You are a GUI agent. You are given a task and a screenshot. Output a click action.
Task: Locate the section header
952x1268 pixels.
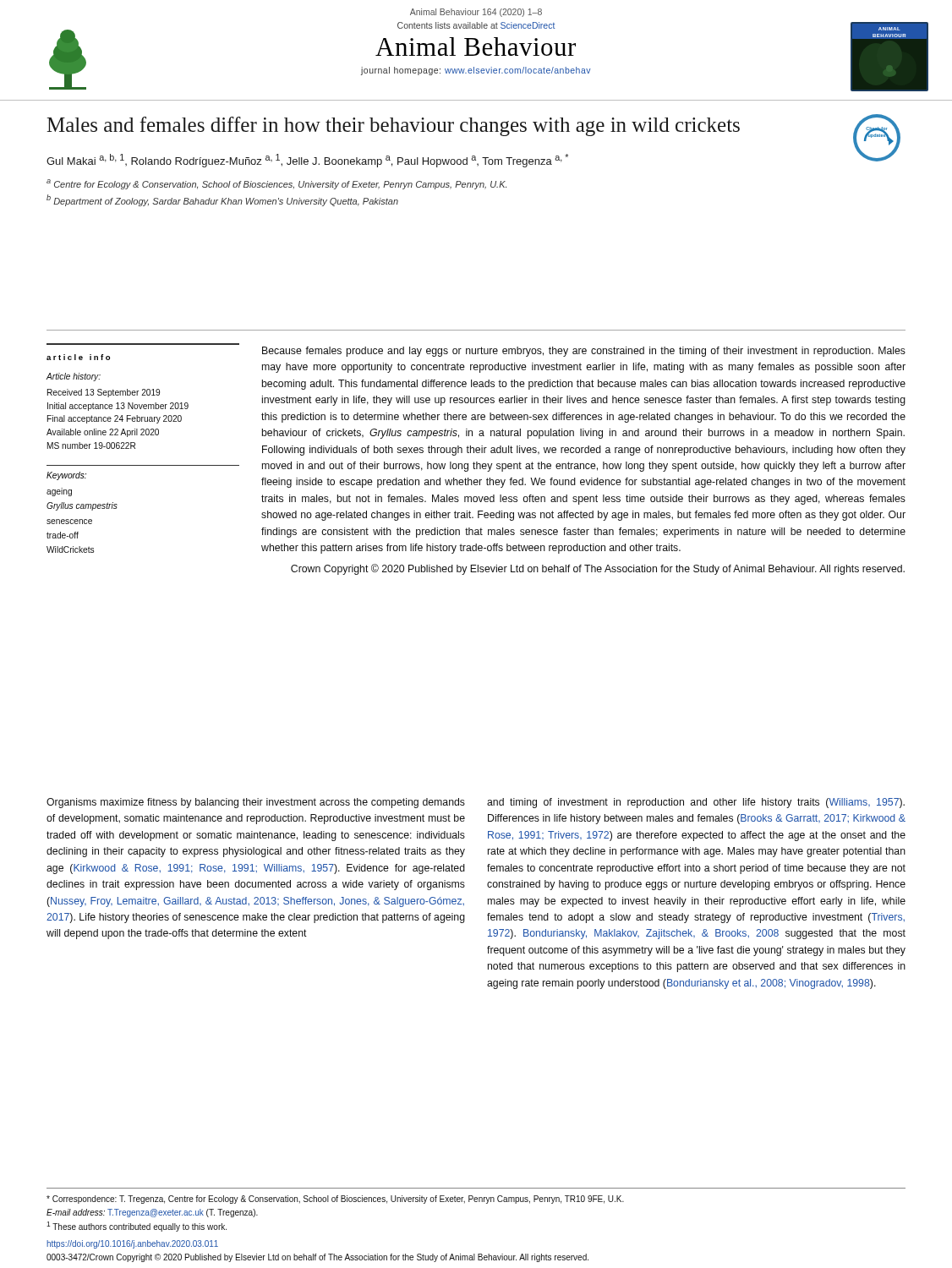pyautogui.click(x=79, y=357)
